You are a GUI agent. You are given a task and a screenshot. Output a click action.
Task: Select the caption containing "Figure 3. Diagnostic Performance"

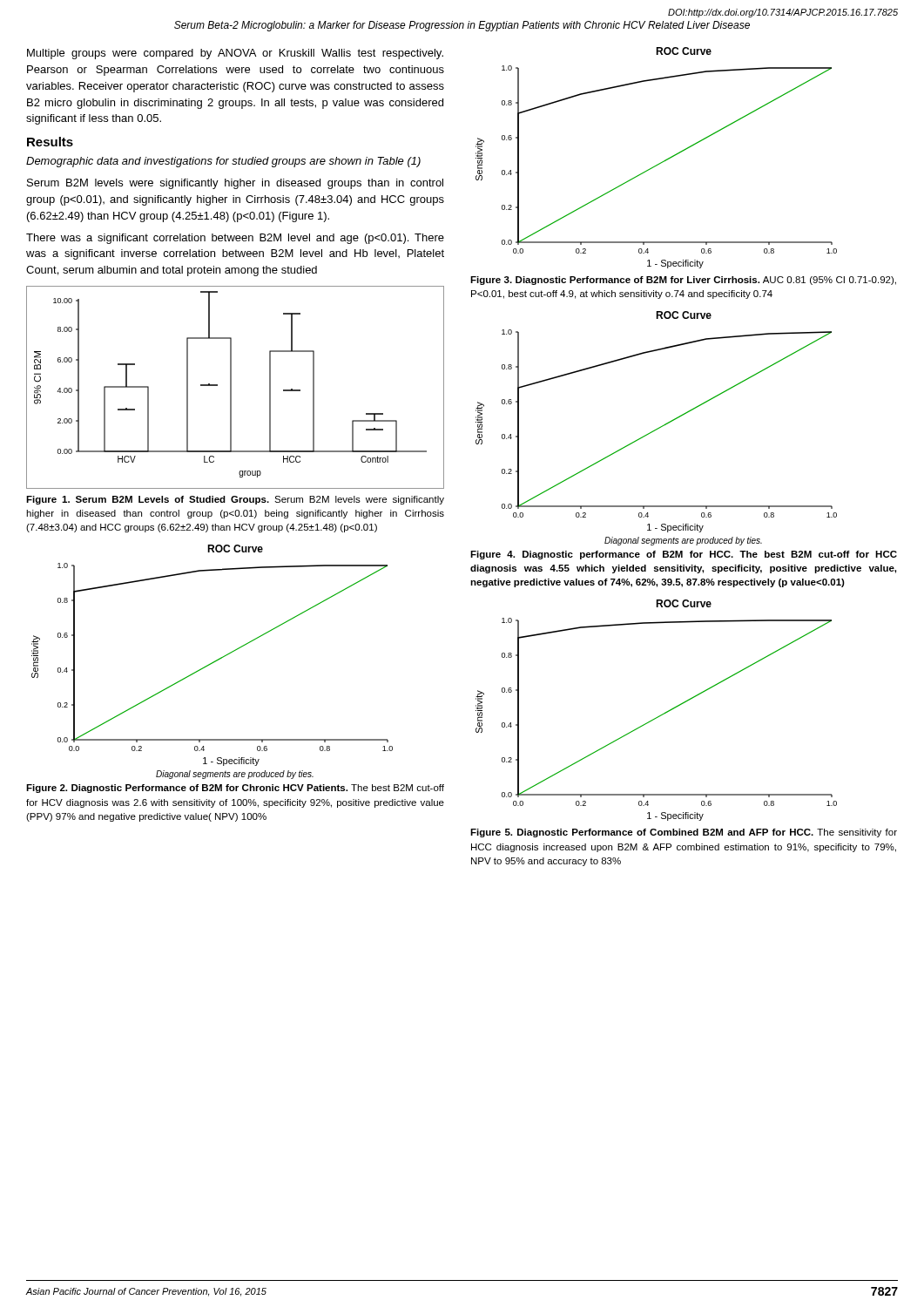click(684, 287)
